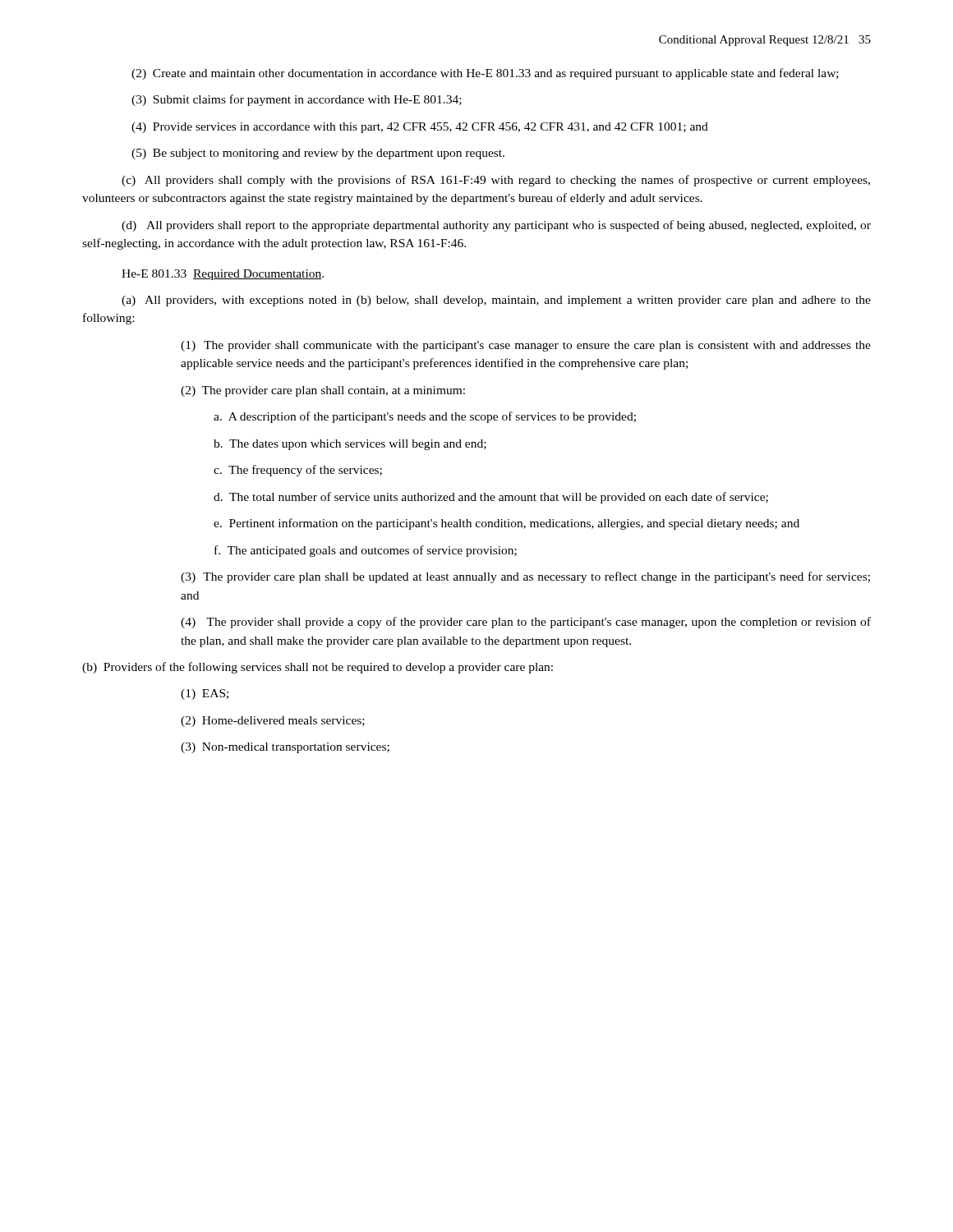
Task: Locate the block of text that opens with "(4) The provider shall provide a copy of"
Action: tap(526, 631)
